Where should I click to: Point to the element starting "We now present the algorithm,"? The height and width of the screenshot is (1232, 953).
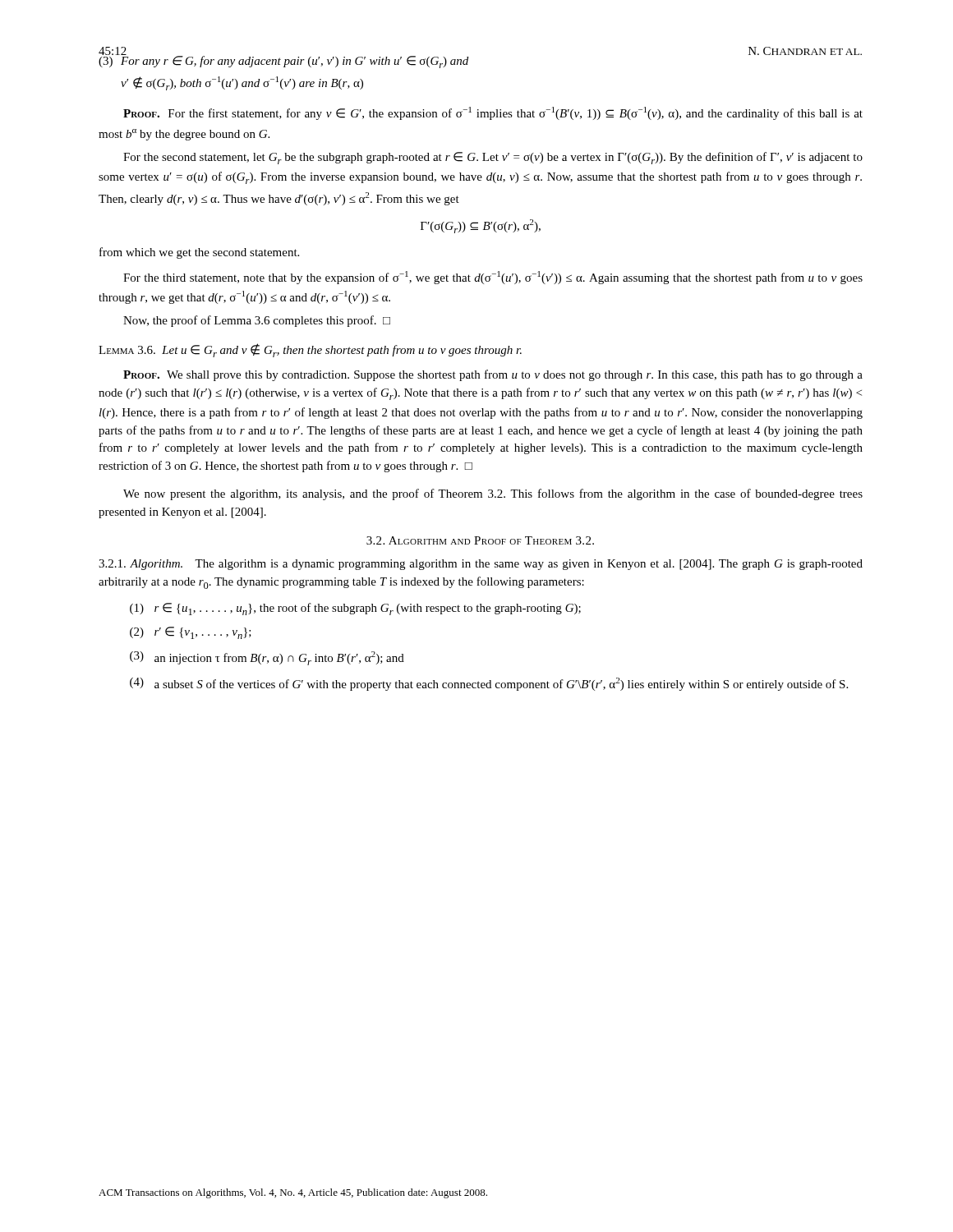click(481, 503)
